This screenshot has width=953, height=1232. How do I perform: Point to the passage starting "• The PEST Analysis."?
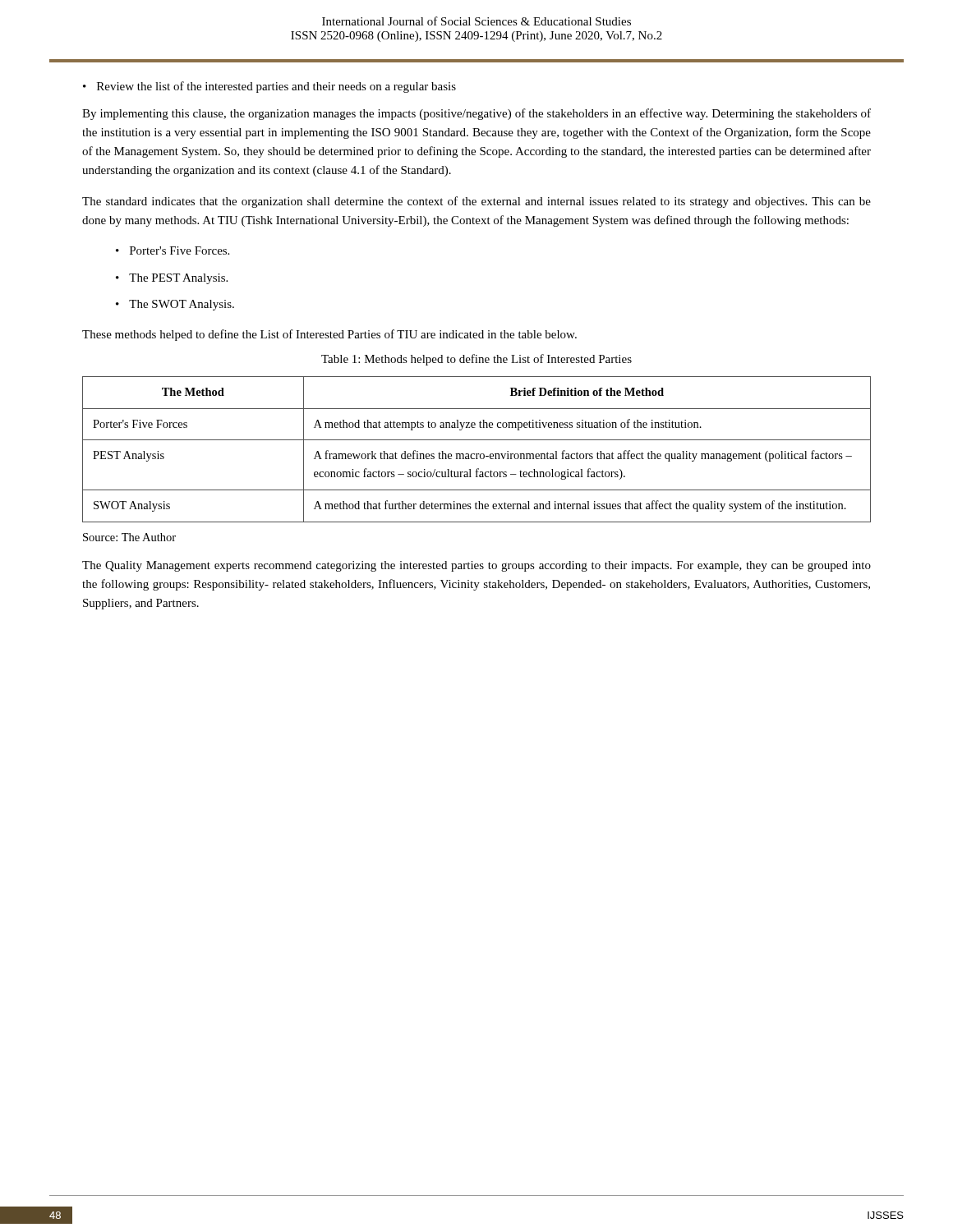pos(172,277)
